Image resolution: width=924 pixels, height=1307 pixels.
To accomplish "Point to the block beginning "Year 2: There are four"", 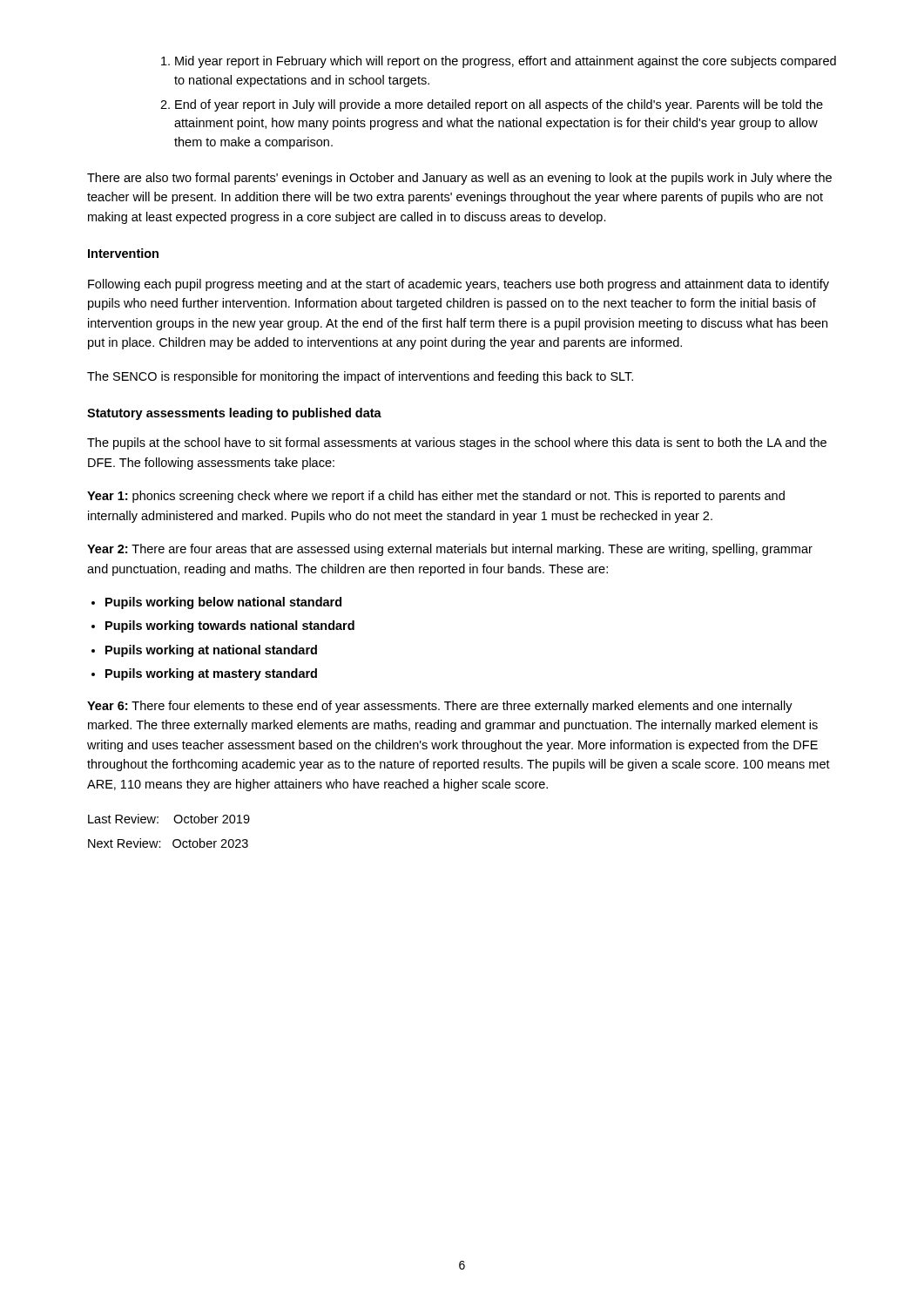I will point(462,559).
